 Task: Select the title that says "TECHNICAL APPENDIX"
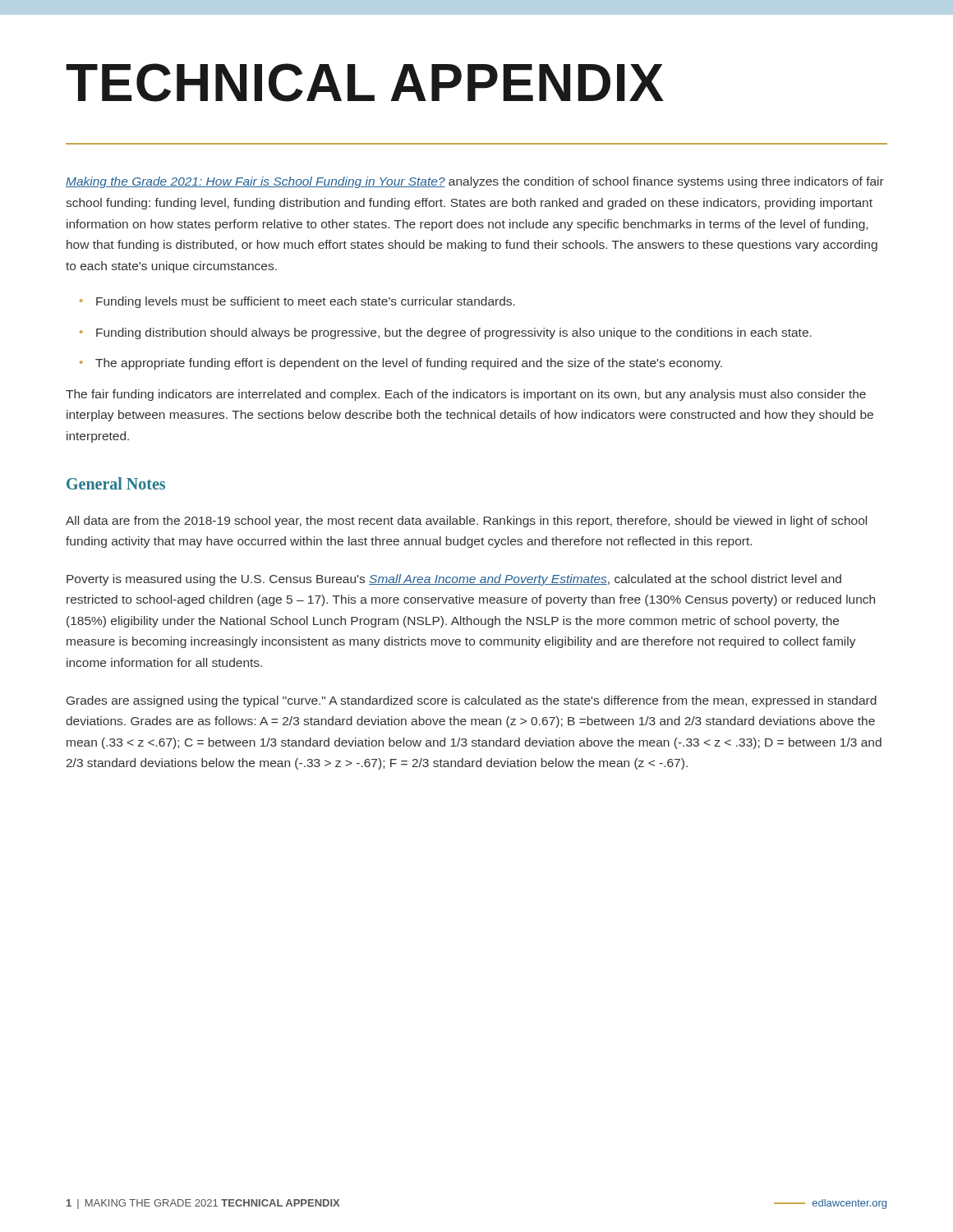tap(476, 83)
